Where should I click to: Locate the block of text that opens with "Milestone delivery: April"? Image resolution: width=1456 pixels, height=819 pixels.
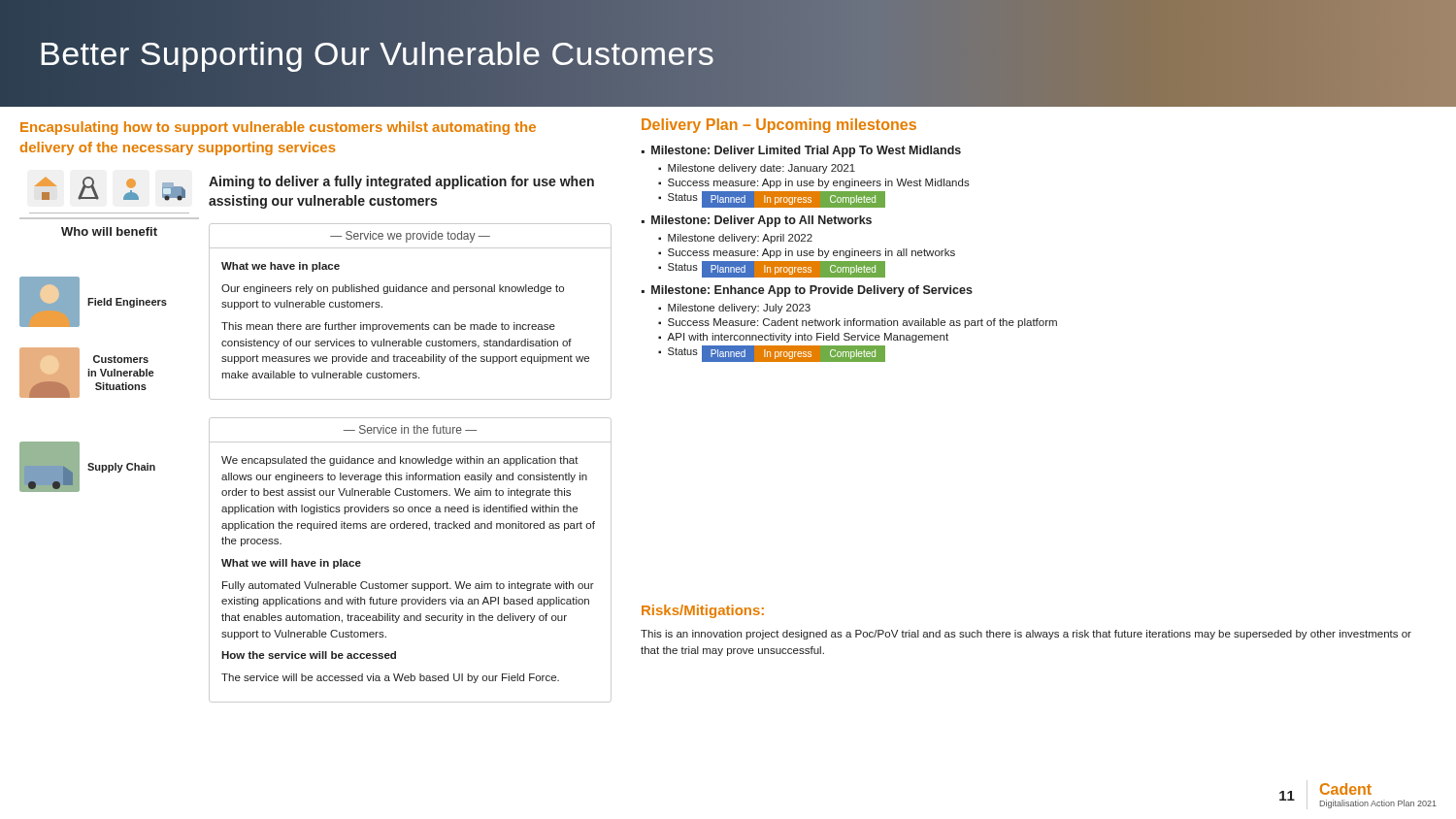pos(740,238)
